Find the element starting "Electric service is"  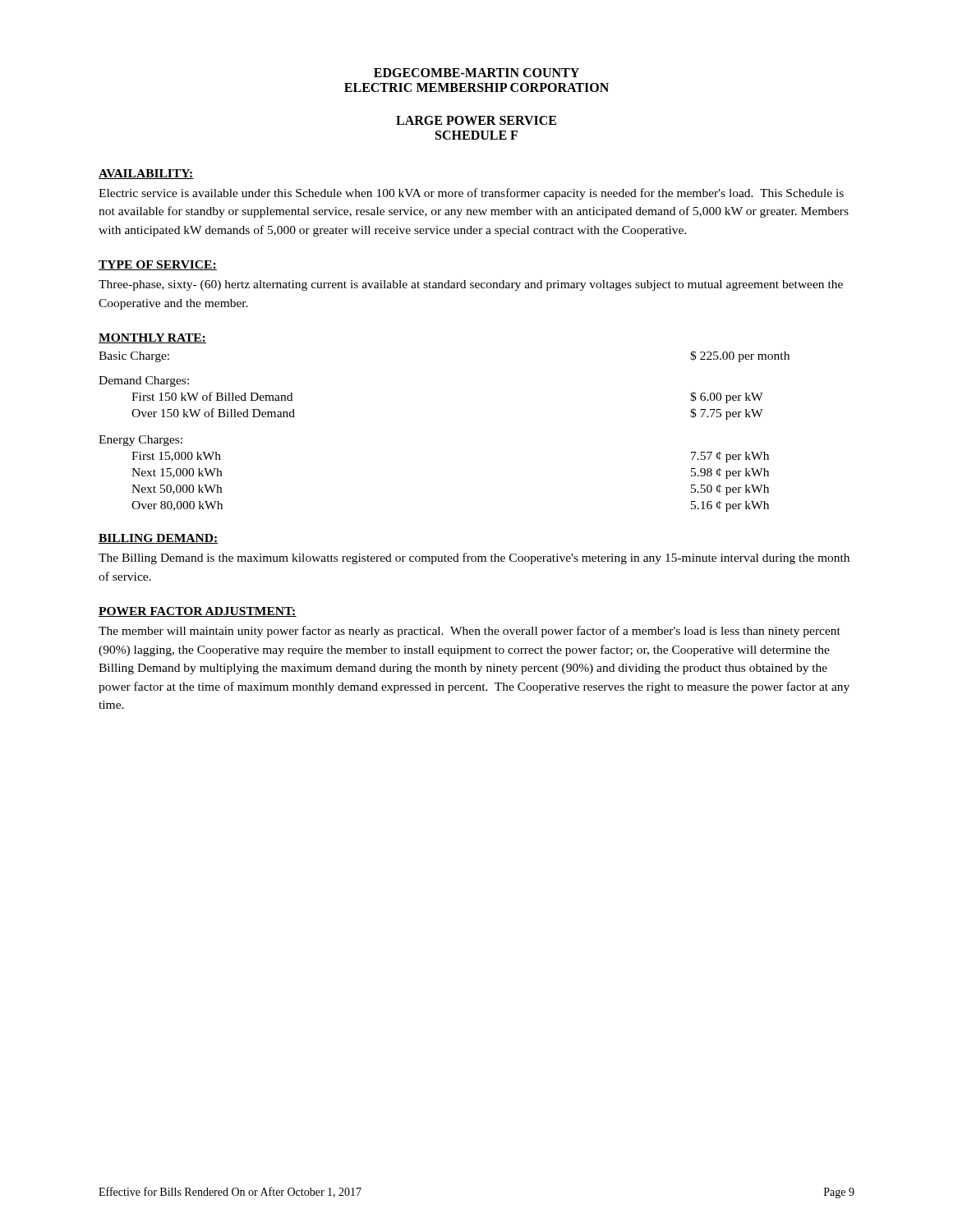click(x=474, y=211)
